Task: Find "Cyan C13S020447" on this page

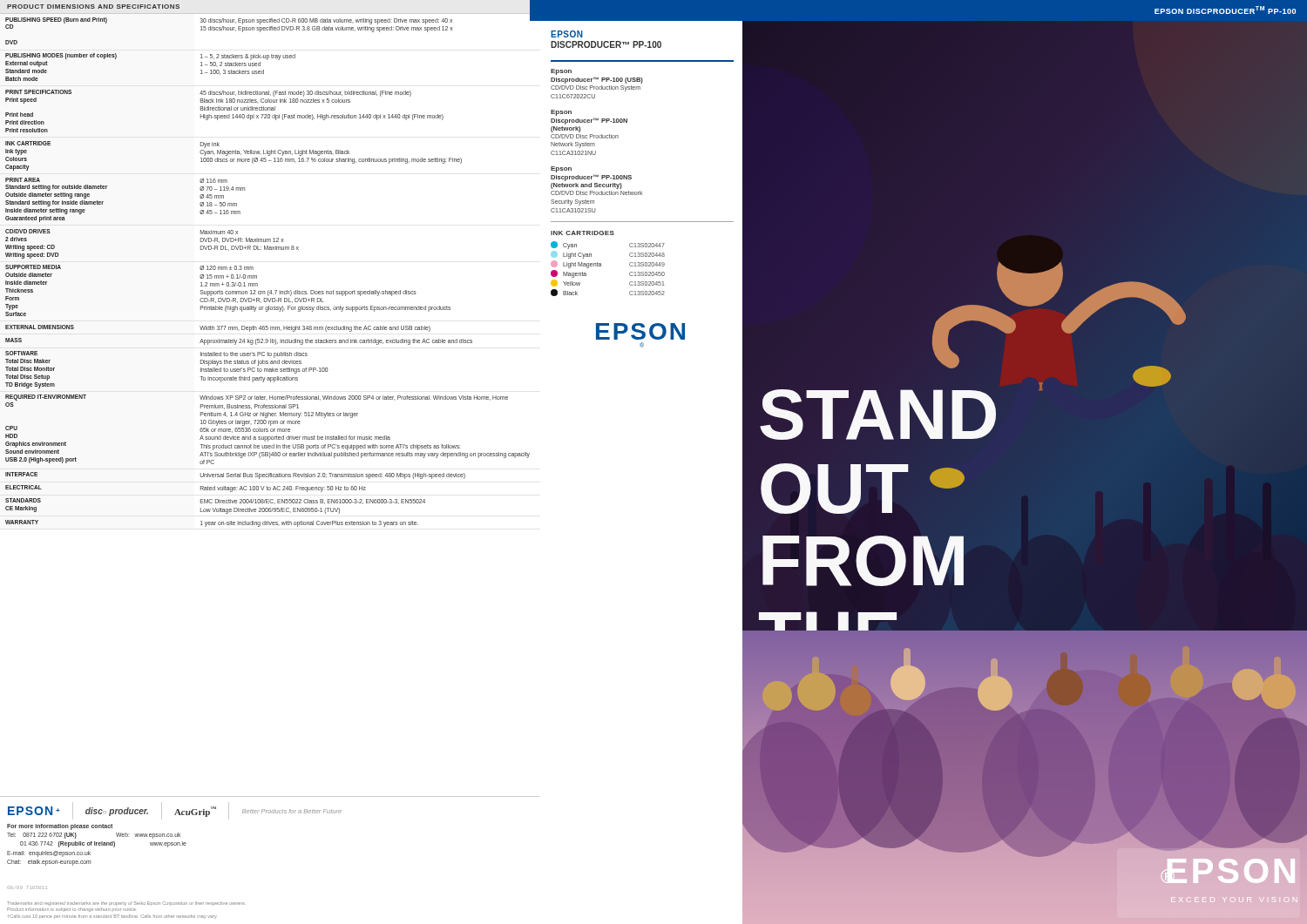Action: tap(608, 245)
